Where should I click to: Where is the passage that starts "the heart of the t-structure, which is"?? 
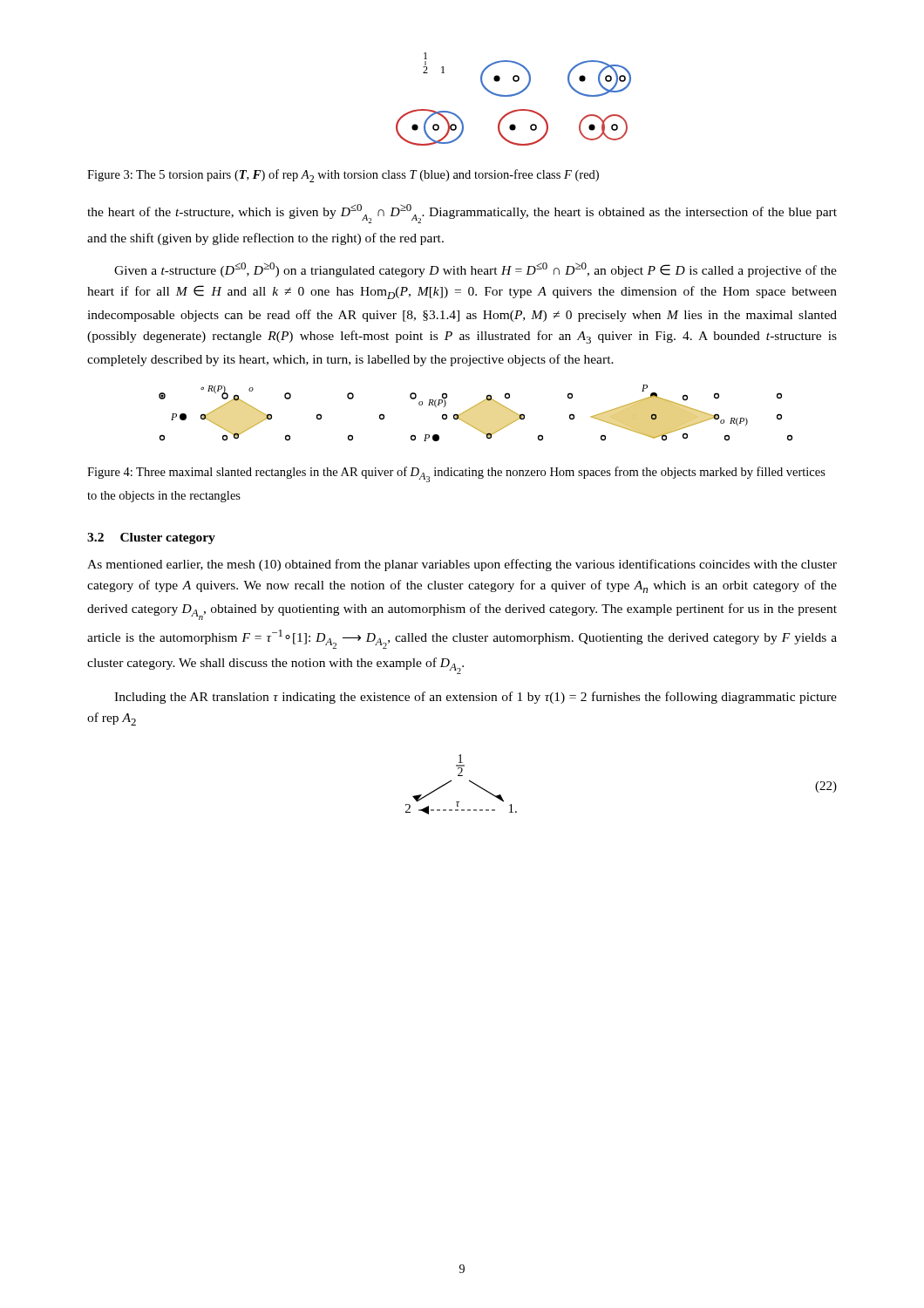tap(462, 224)
